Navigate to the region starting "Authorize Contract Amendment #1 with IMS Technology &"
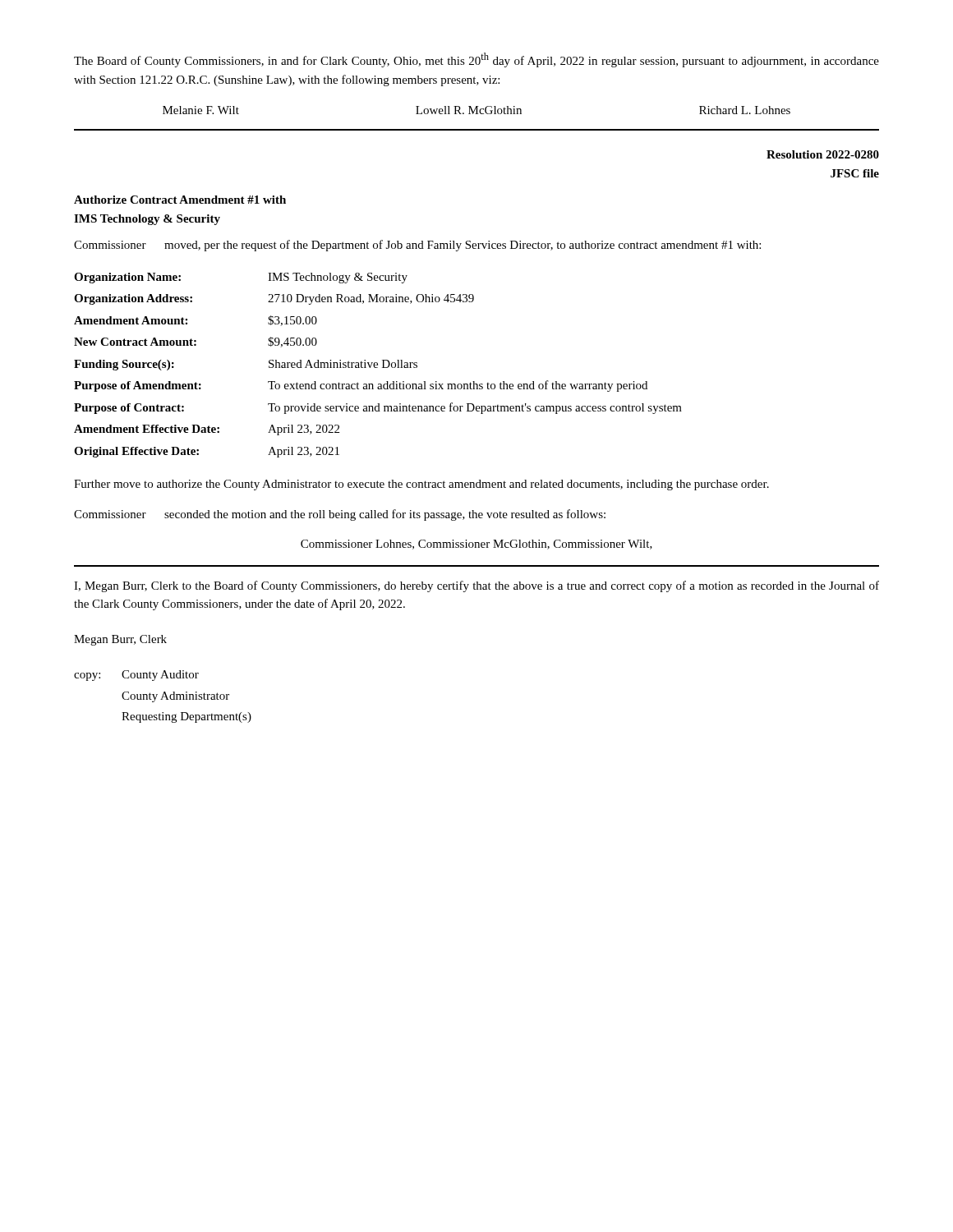The image size is (953, 1232). pyautogui.click(x=180, y=209)
